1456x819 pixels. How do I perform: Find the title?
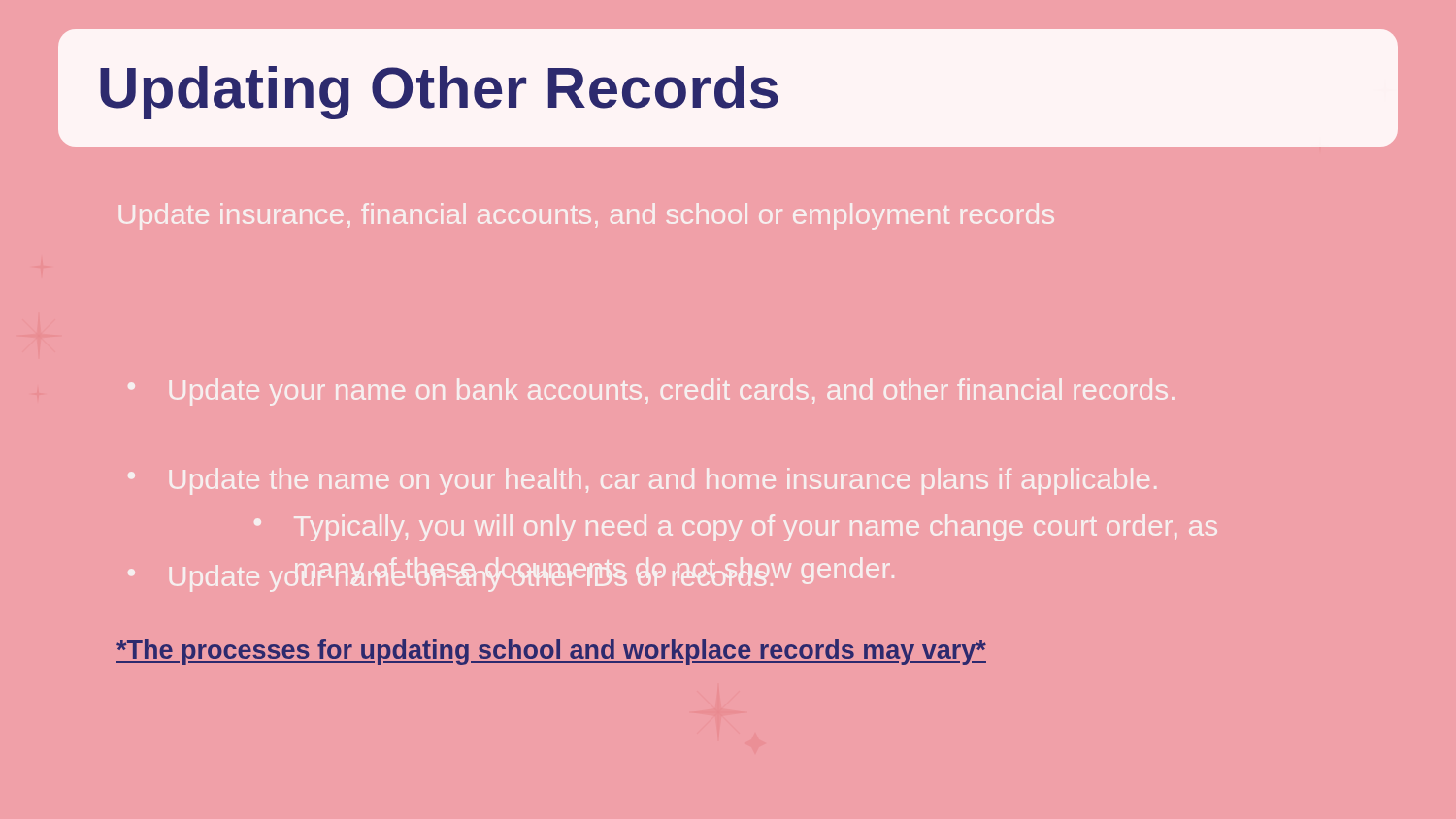tap(439, 88)
